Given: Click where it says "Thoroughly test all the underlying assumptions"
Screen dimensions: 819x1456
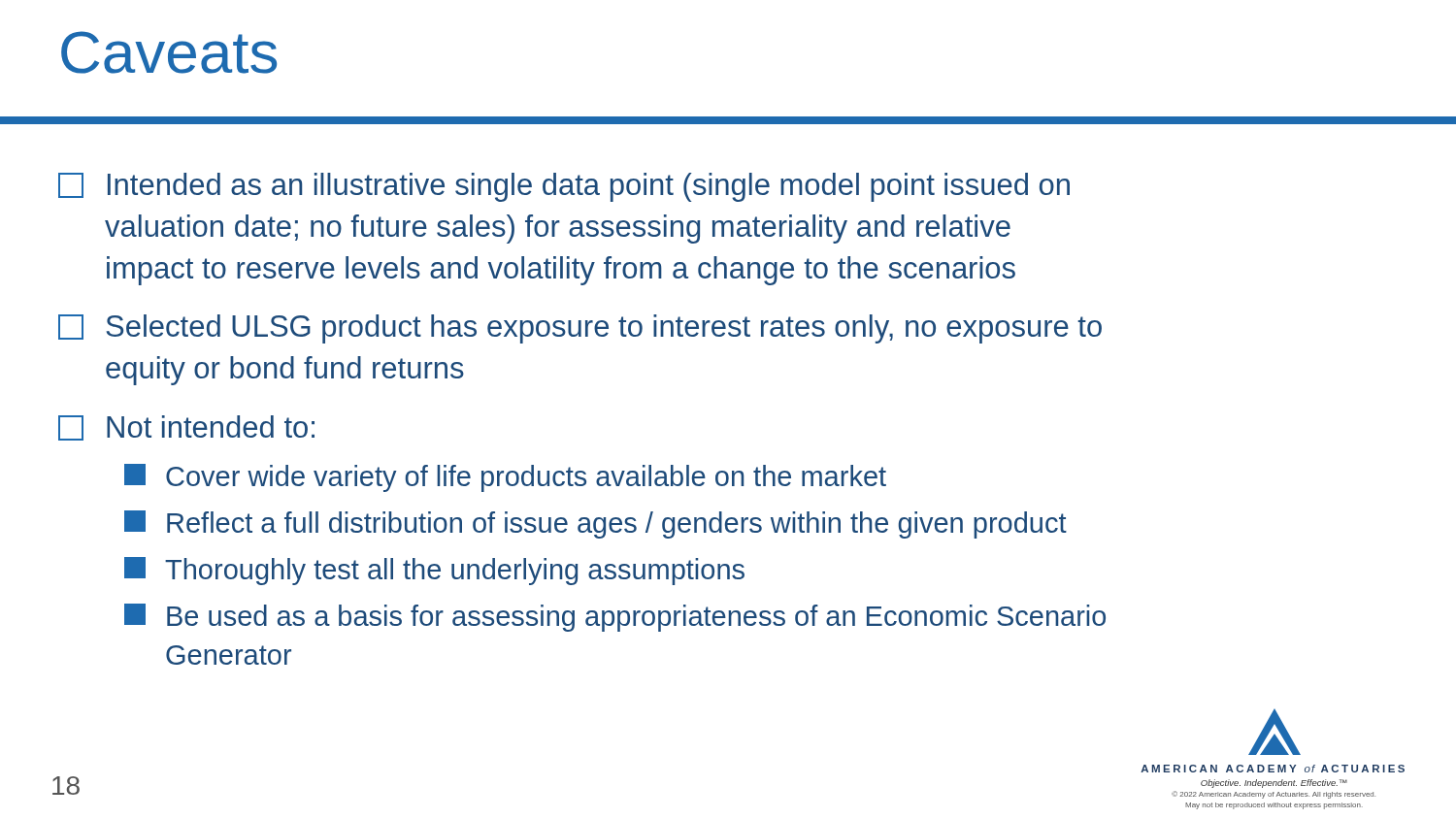Looking at the screenshot, I should point(435,569).
